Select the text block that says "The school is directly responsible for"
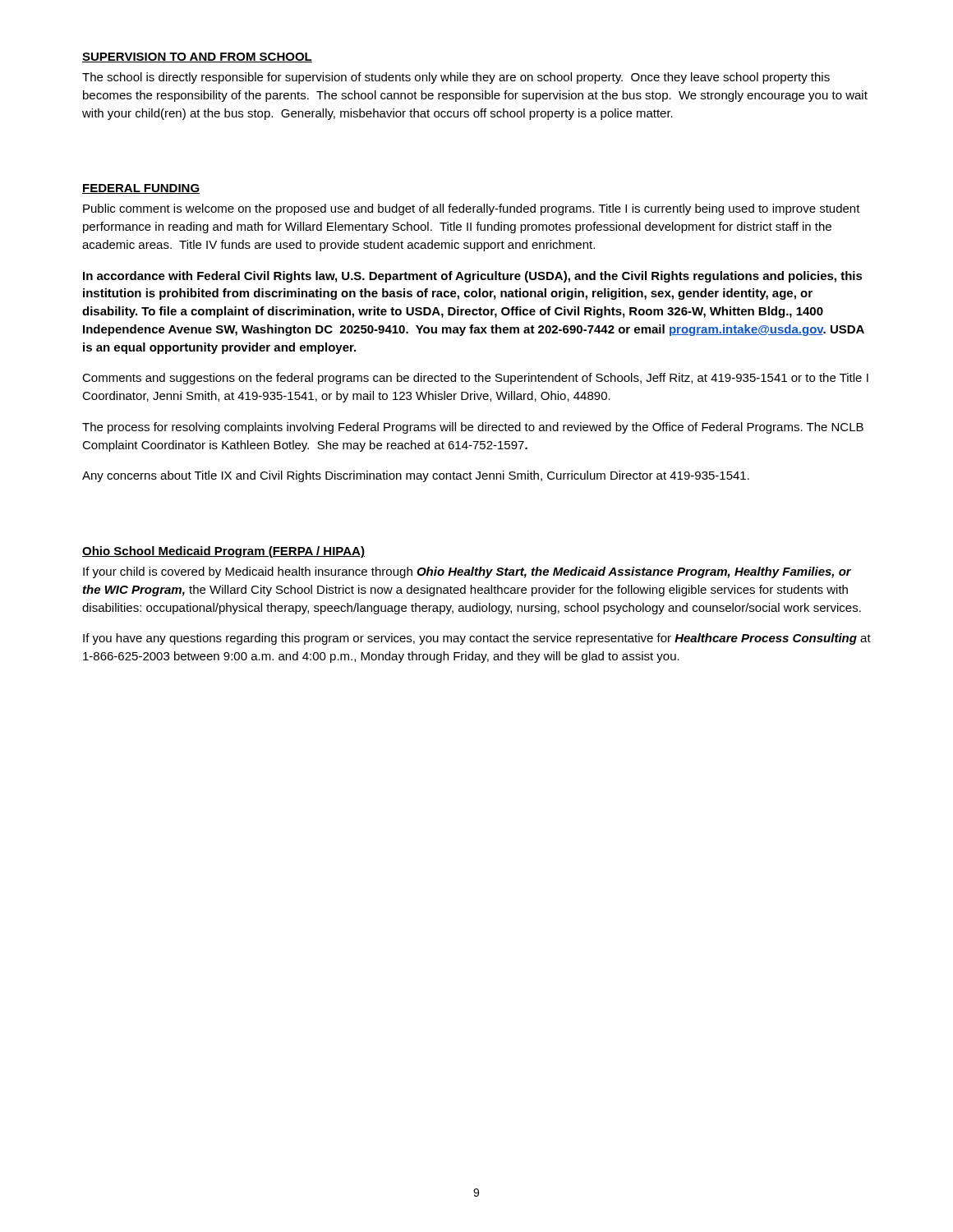Screen dimensions: 1232x953 coord(475,95)
